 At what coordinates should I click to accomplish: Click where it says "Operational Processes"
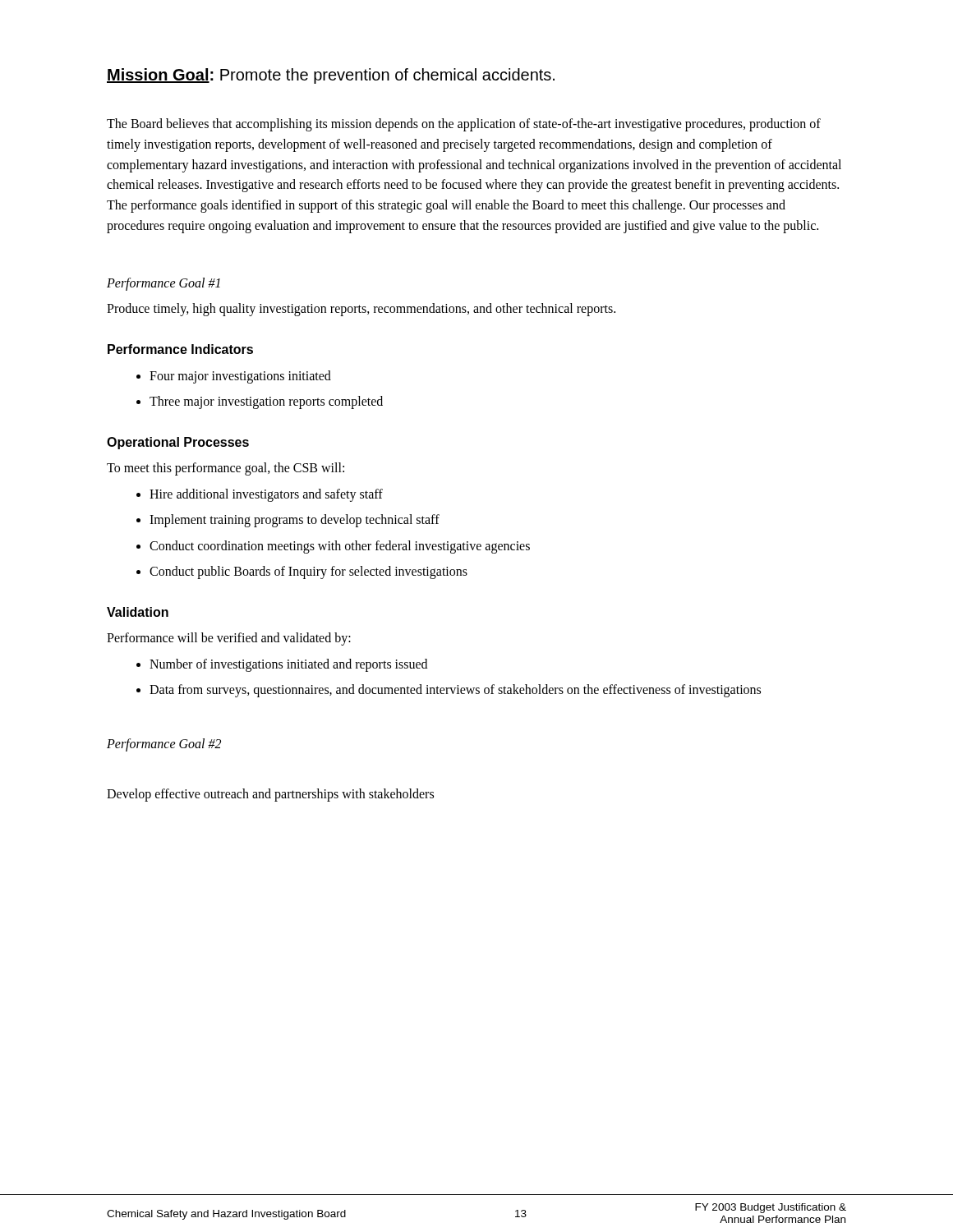tap(178, 442)
